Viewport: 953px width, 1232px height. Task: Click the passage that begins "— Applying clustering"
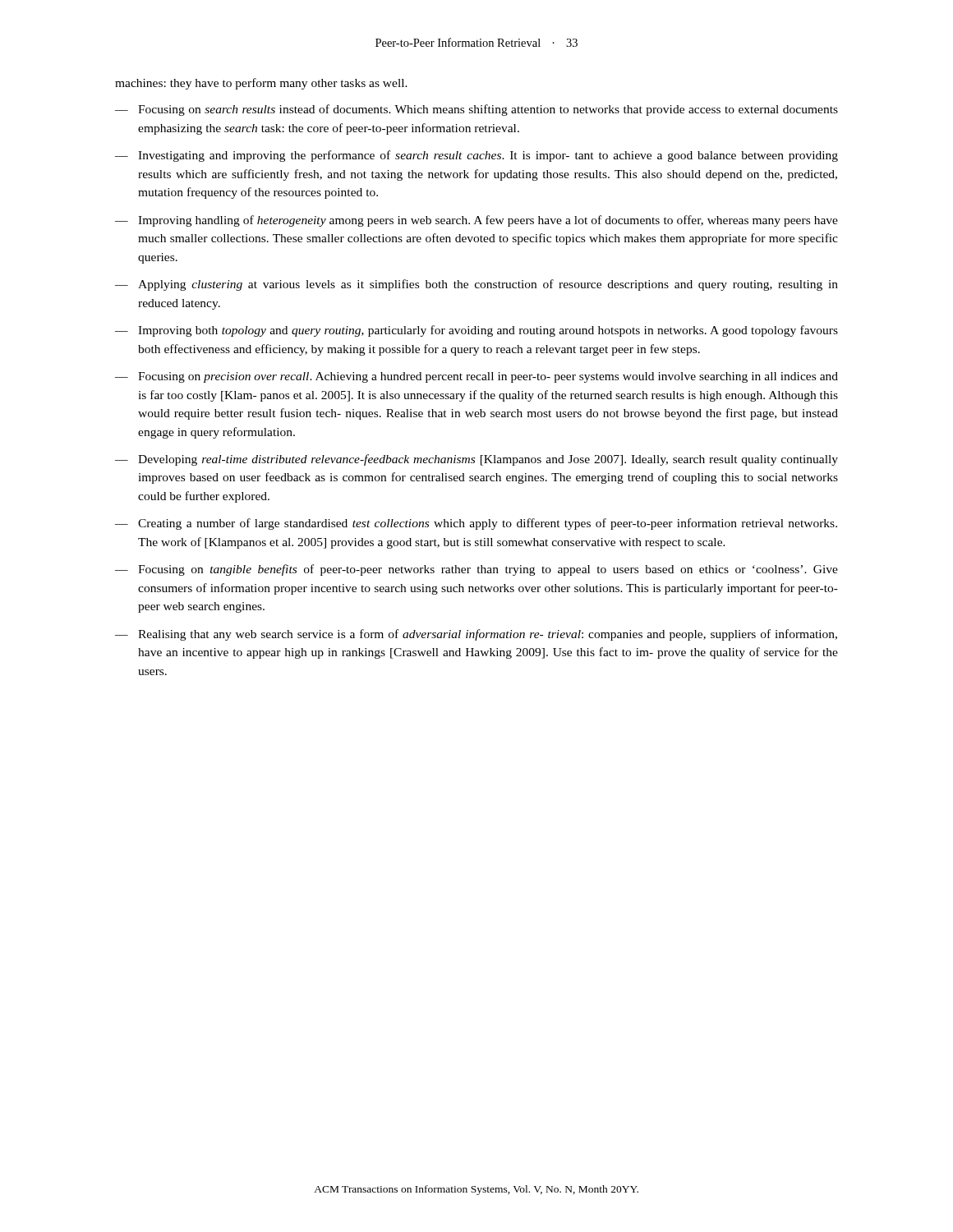tap(476, 294)
